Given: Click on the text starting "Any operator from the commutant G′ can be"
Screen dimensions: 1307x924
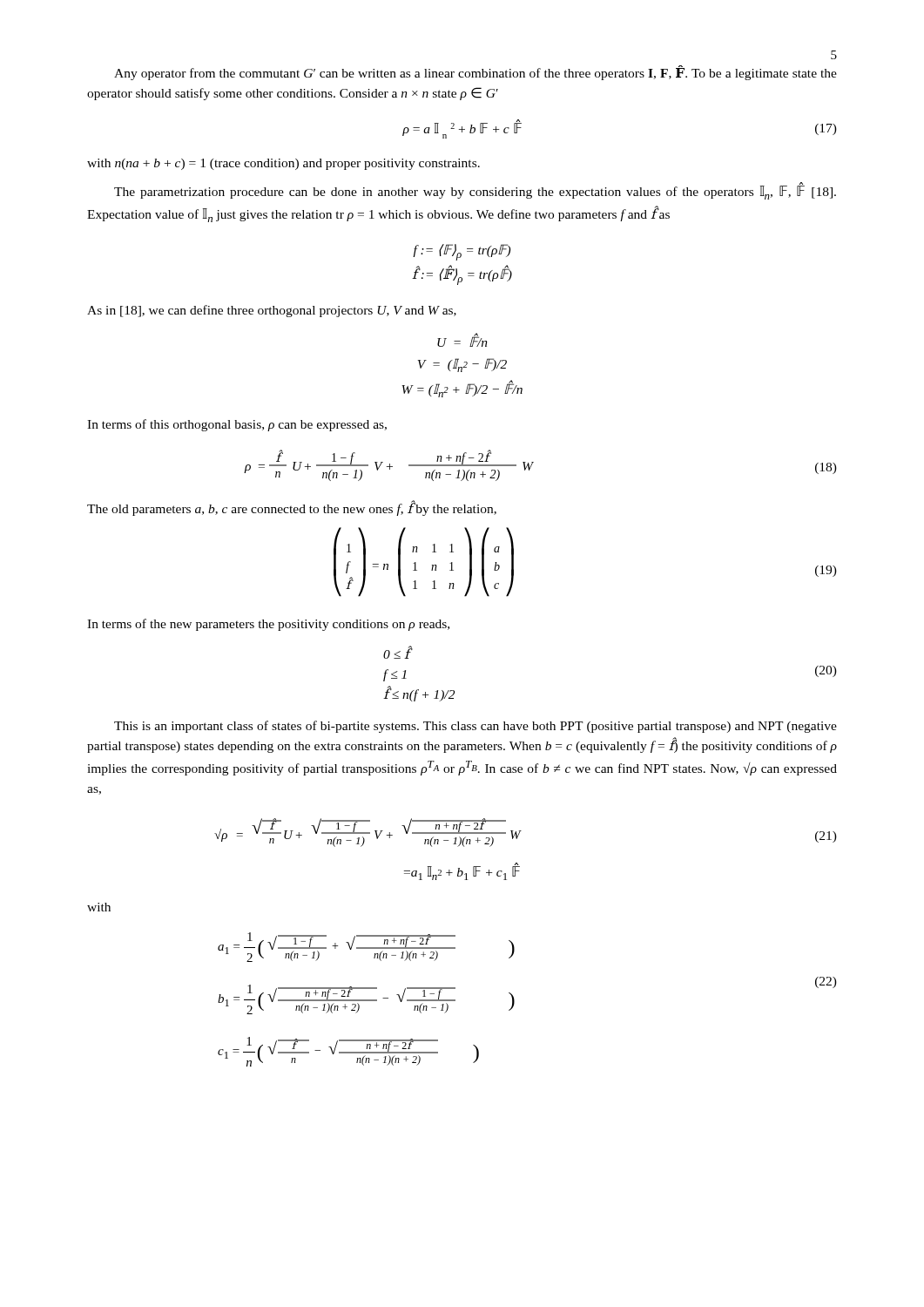Looking at the screenshot, I should click(462, 83).
